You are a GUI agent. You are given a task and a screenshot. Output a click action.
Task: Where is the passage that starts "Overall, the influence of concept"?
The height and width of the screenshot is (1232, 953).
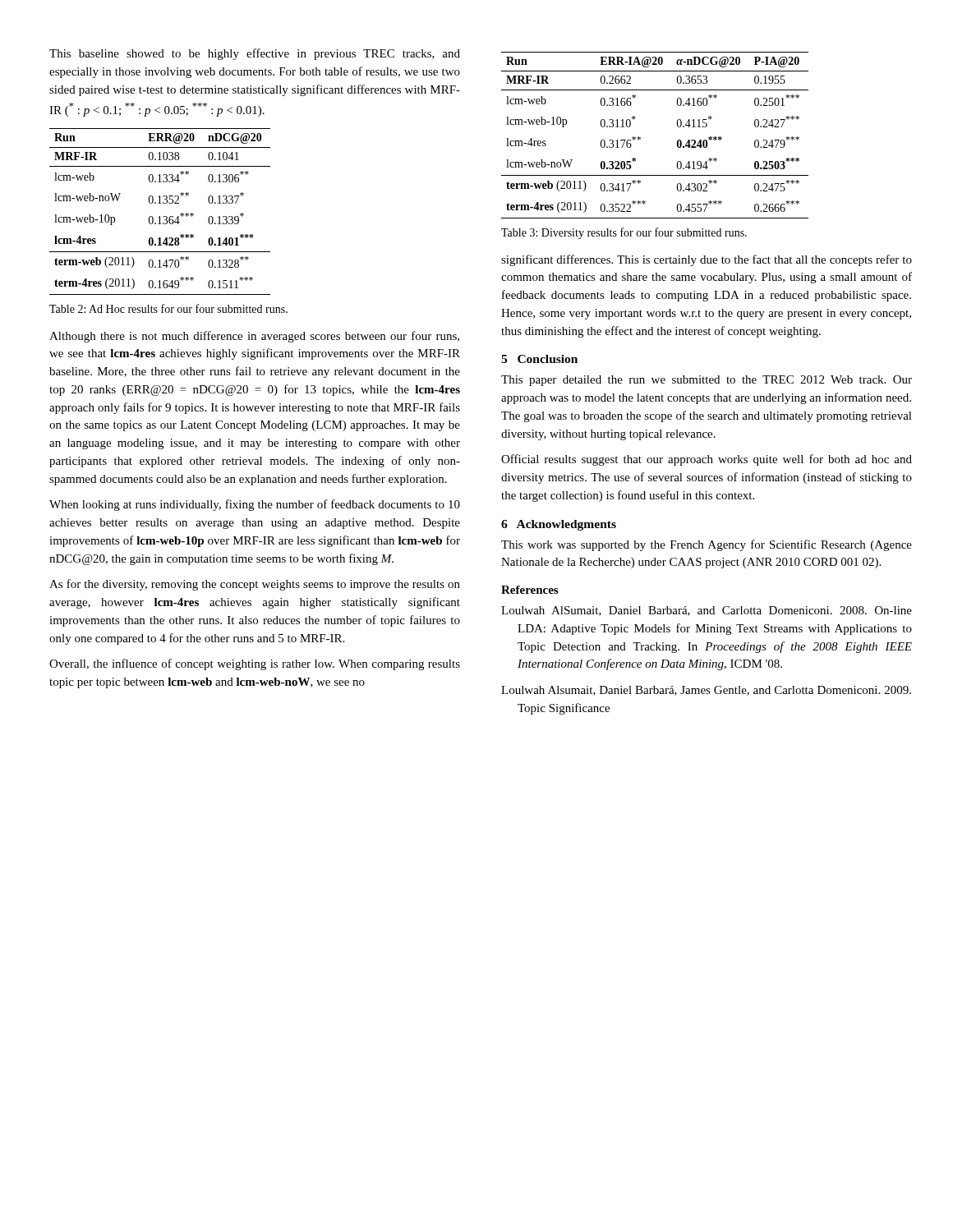255,674
